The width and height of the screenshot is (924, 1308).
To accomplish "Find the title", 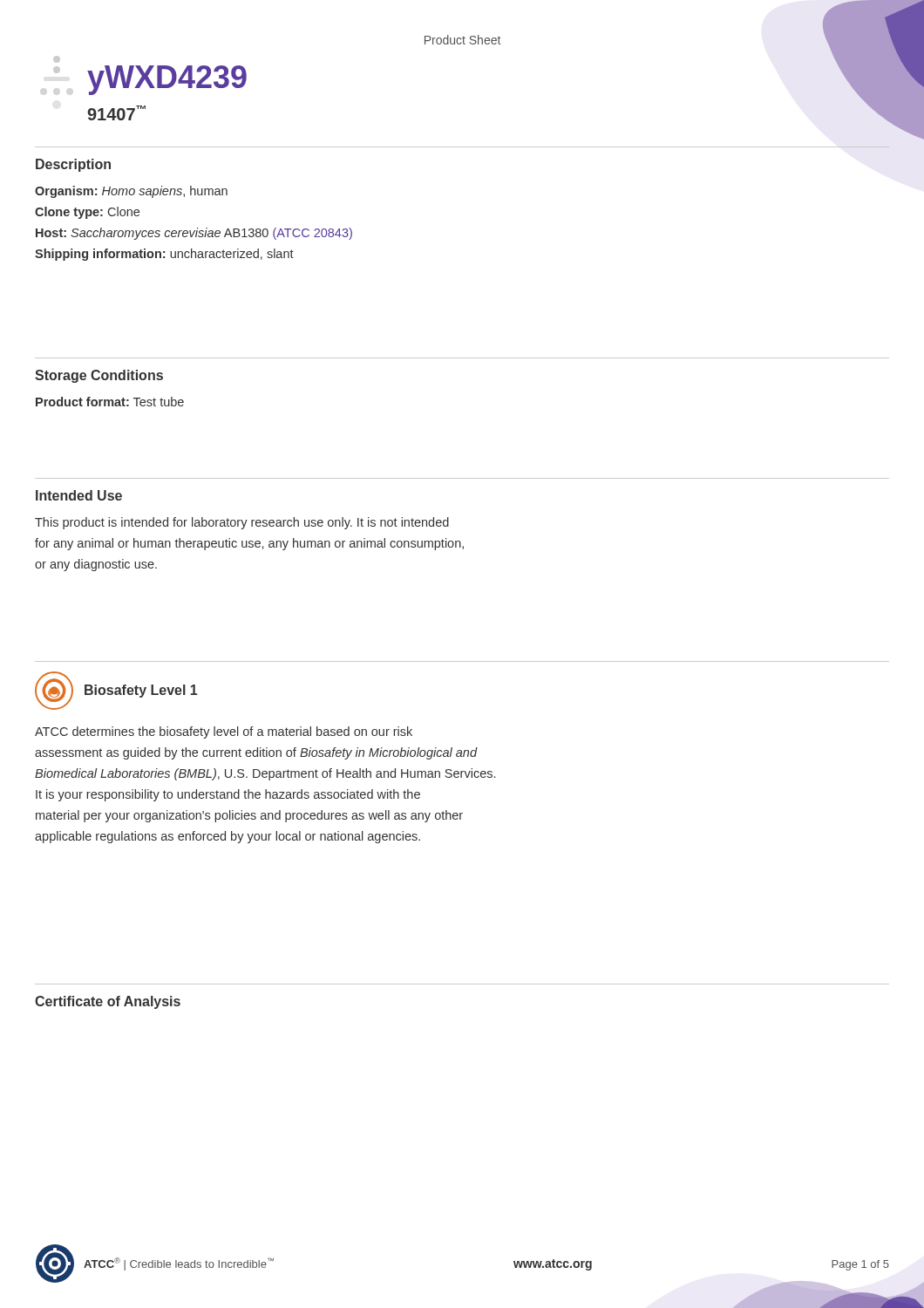I will pos(167,77).
